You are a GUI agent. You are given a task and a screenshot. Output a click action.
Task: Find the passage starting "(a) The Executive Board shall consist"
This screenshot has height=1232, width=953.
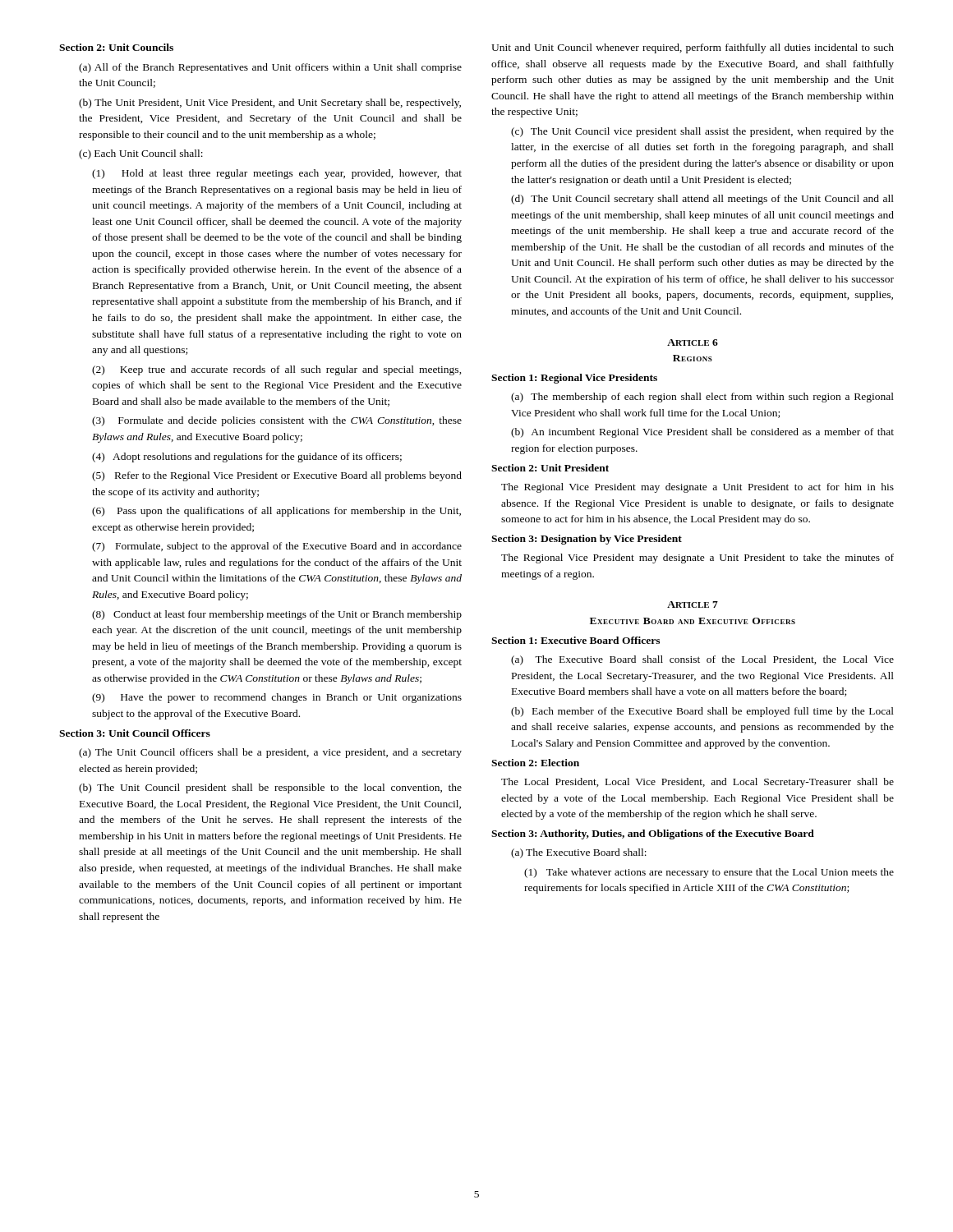(702, 676)
